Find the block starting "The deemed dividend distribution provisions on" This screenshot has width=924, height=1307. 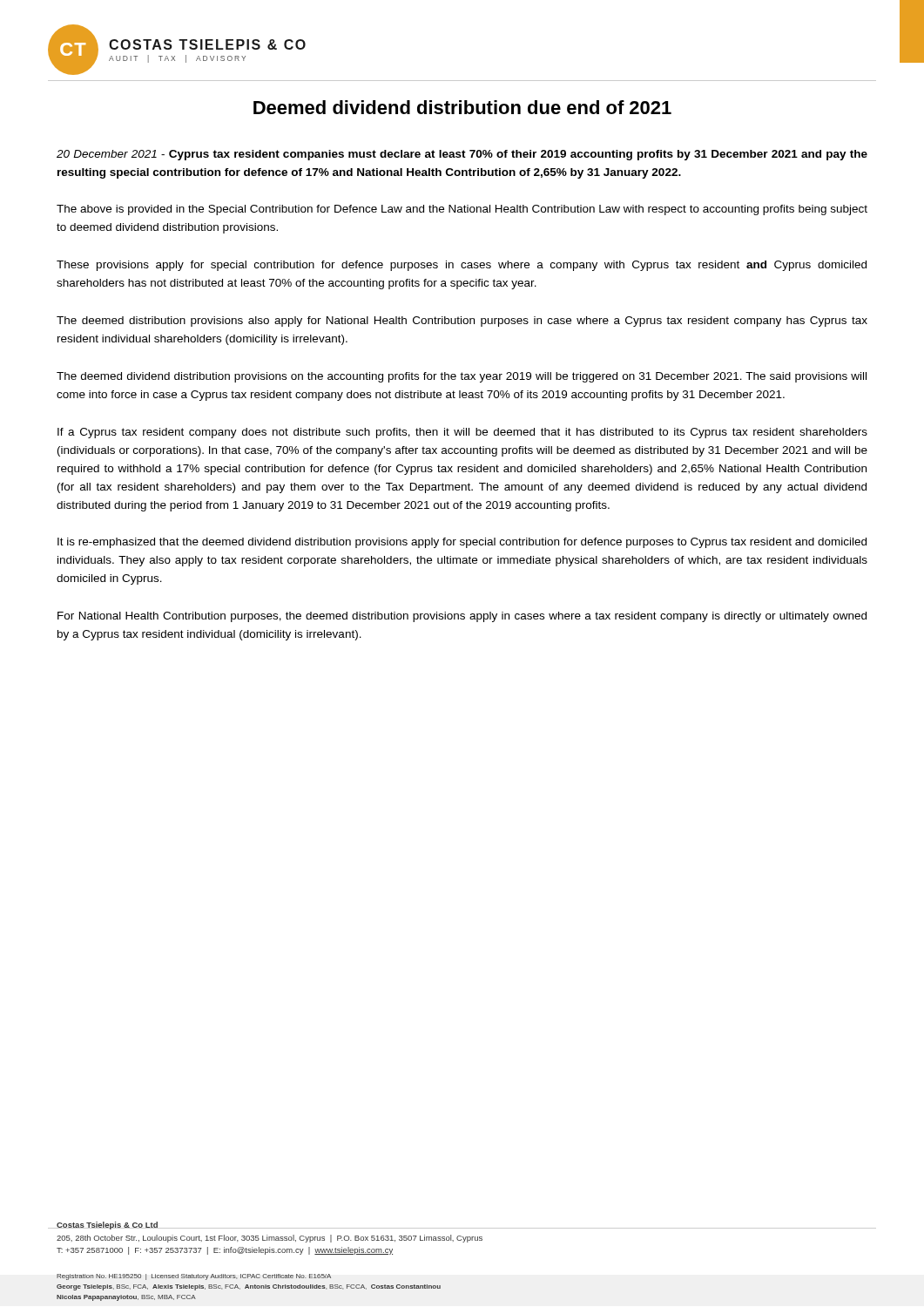click(x=462, y=385)
